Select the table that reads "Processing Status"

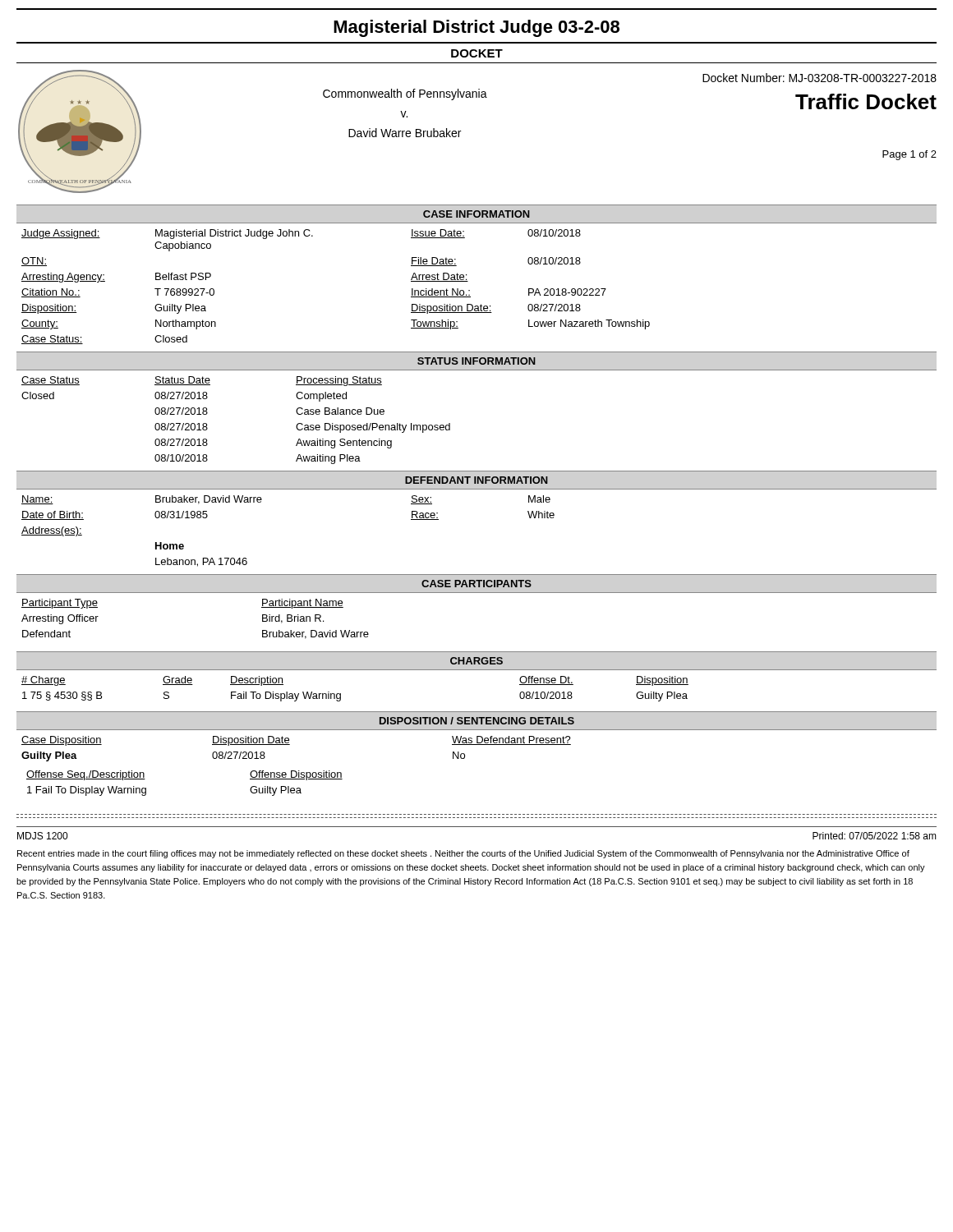476,419
